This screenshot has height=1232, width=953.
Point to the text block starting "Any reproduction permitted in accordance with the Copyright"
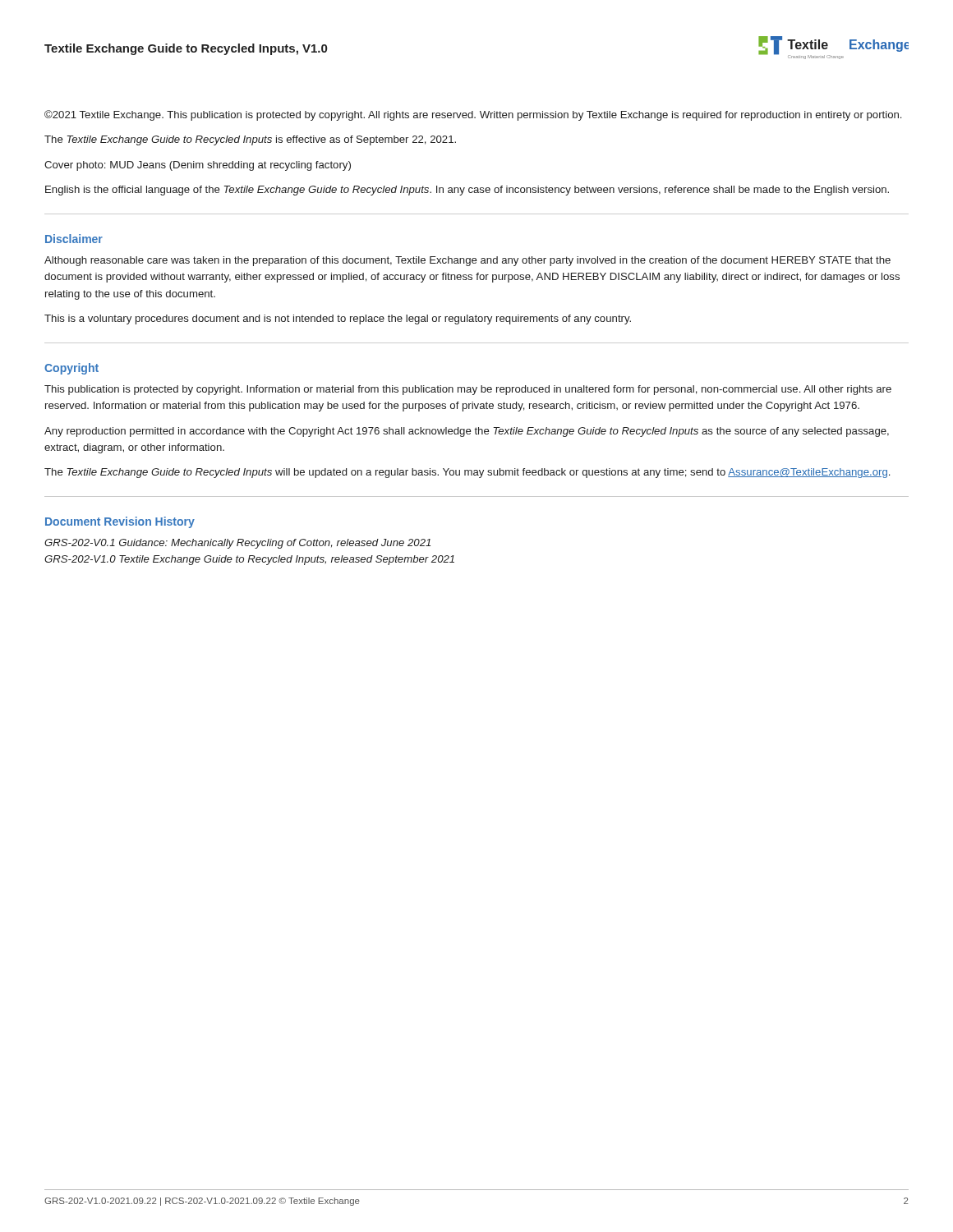click(467, 439)
